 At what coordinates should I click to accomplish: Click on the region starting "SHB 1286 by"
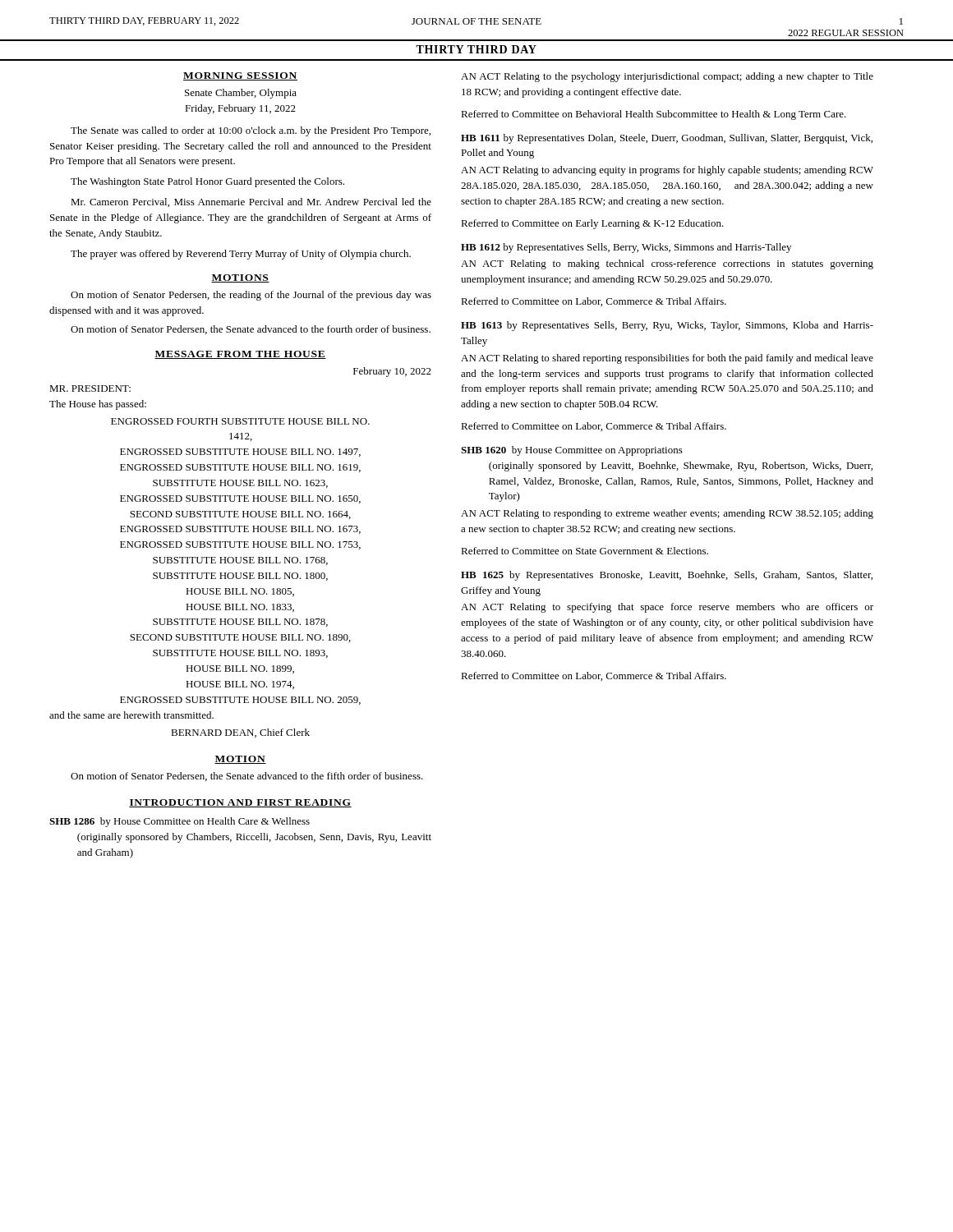(x=240, y=838)
